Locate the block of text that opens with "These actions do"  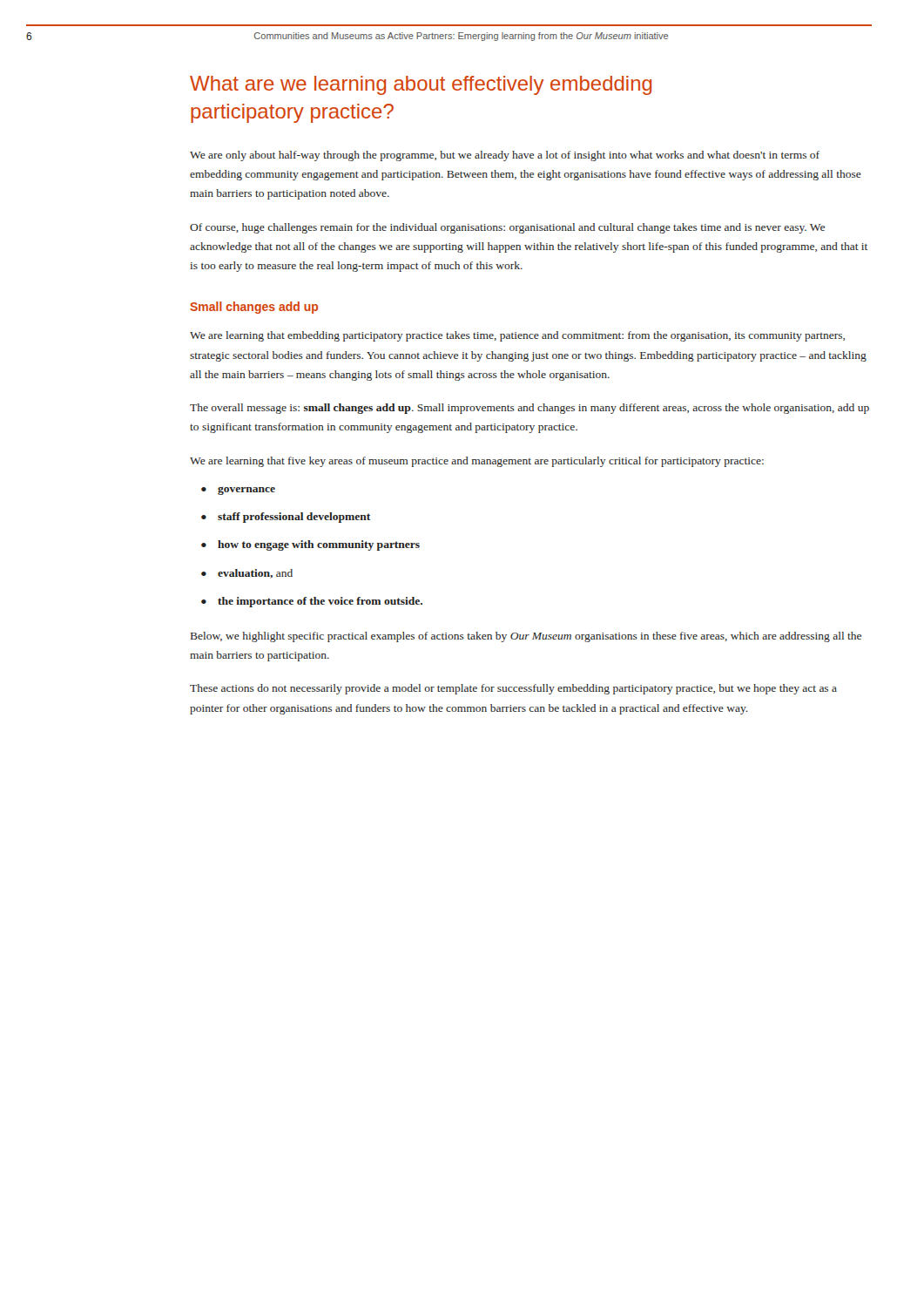pos(513,698)
